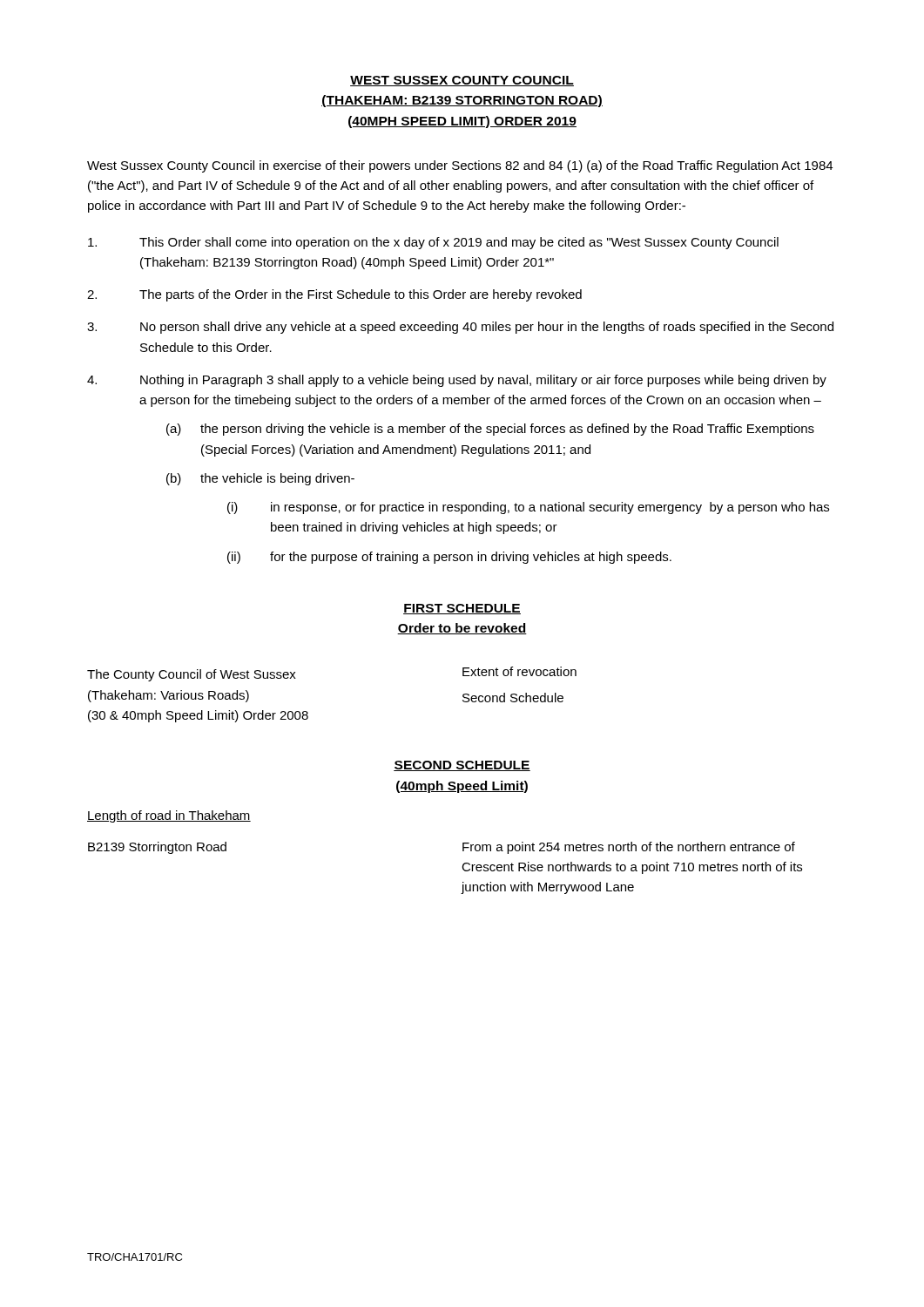Image resolution: width=924 pixels, height=1307 pixels.
Task: Locate the text containing "Second Schedule"
Action: point(513,698)
